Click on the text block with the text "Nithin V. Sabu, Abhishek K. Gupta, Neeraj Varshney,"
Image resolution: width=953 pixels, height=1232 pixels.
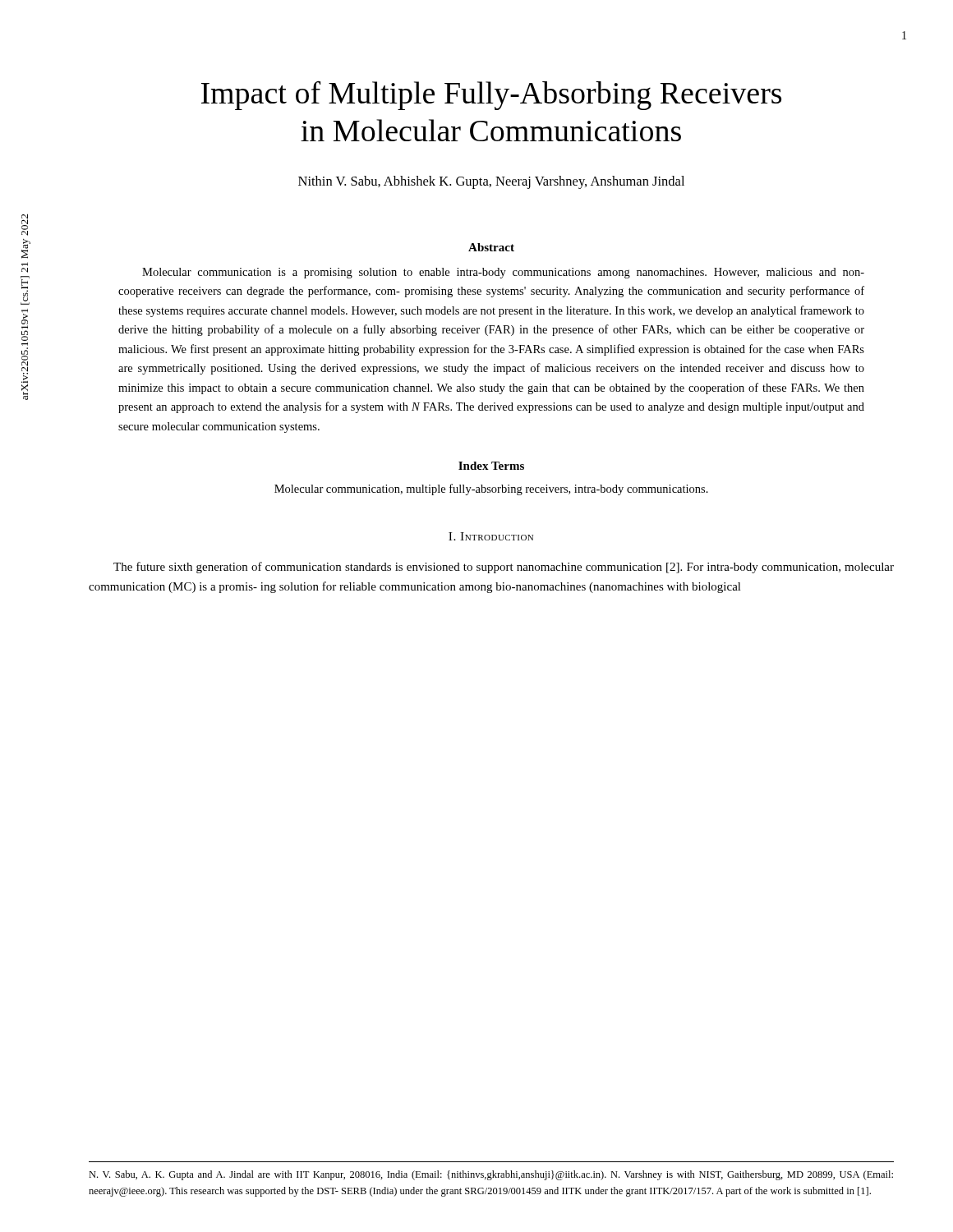point(491,181)
